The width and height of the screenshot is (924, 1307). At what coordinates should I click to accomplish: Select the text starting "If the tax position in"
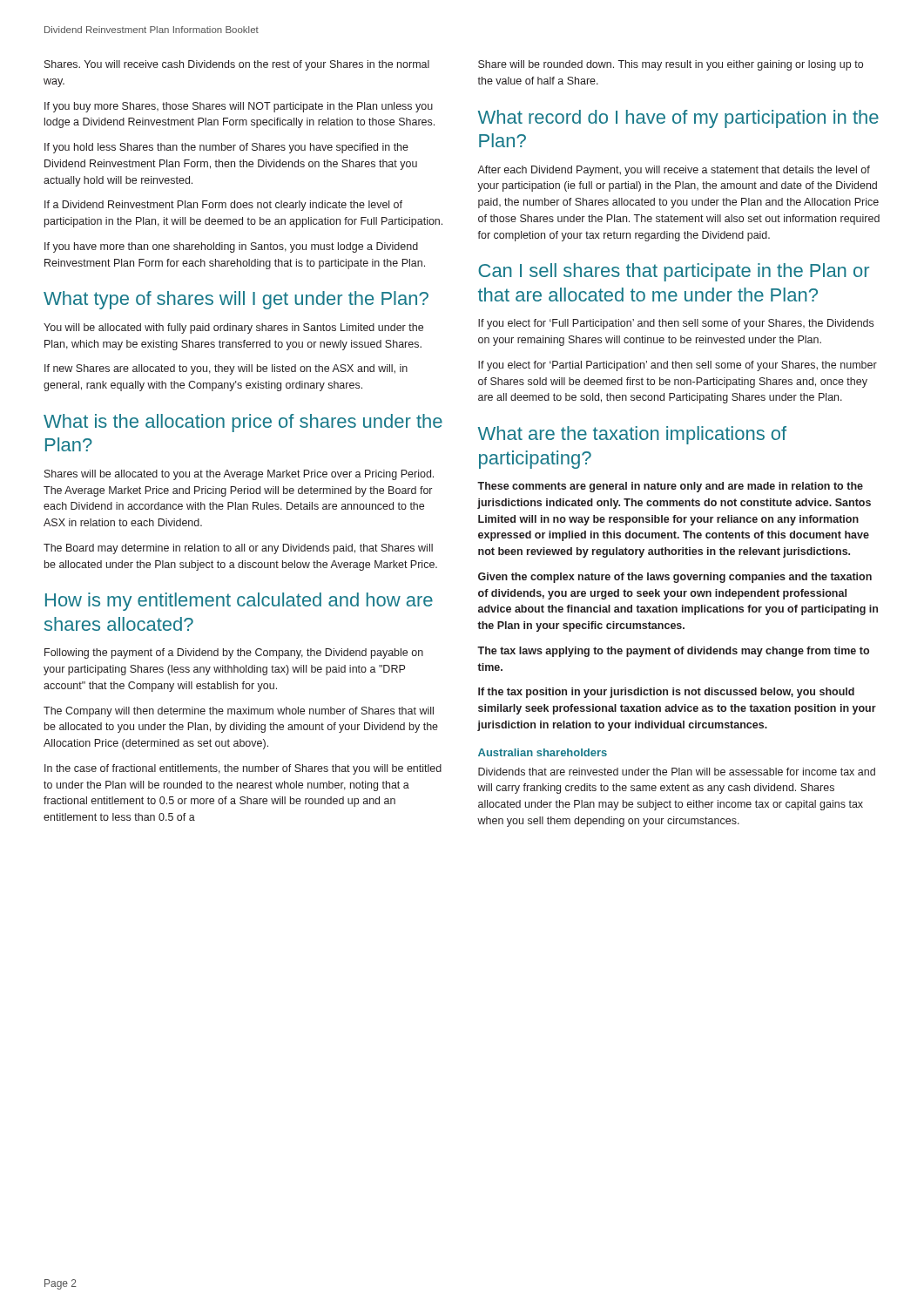tap(679, 709)
